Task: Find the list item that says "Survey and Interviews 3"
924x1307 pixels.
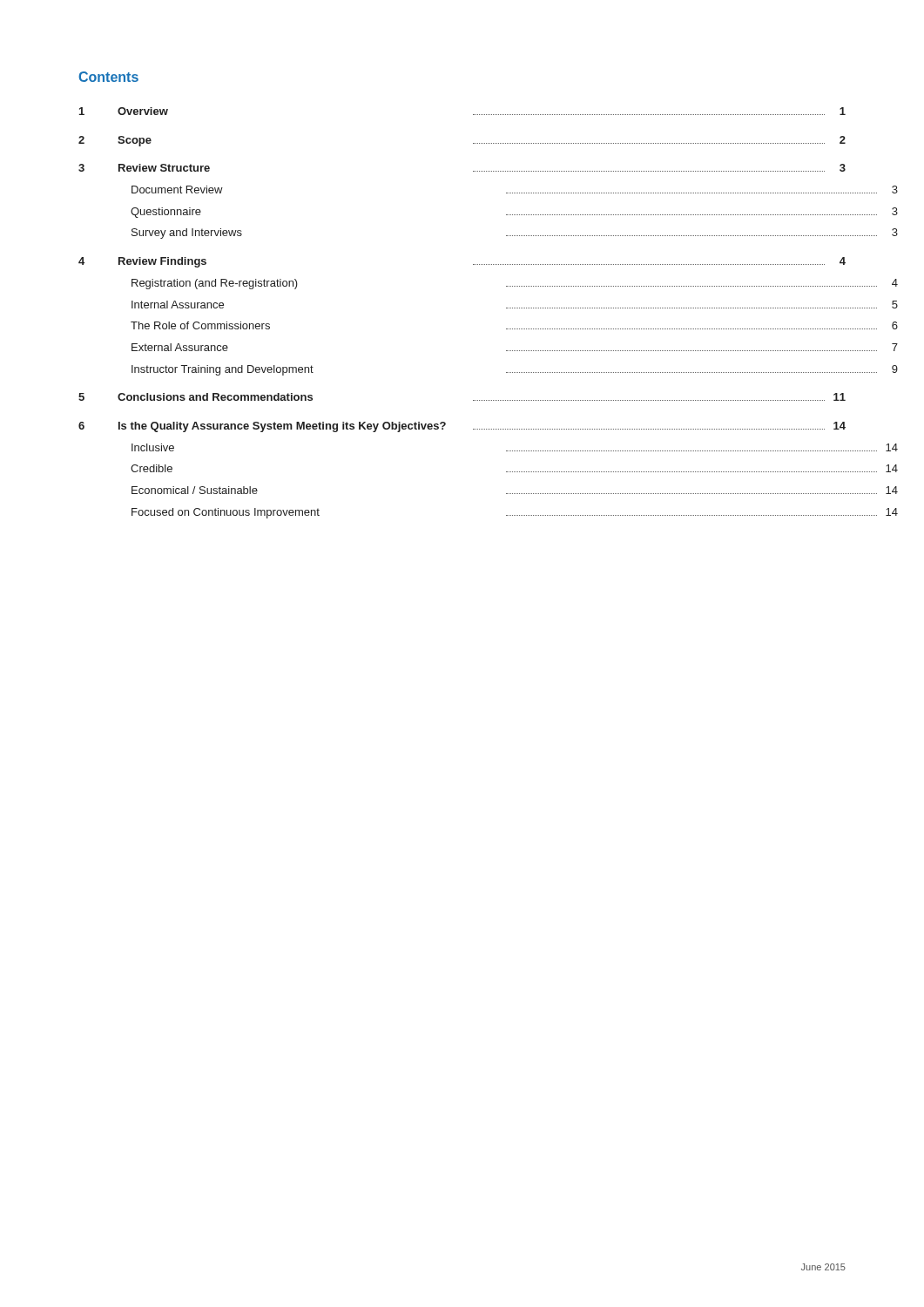Action: click(183, 233)
